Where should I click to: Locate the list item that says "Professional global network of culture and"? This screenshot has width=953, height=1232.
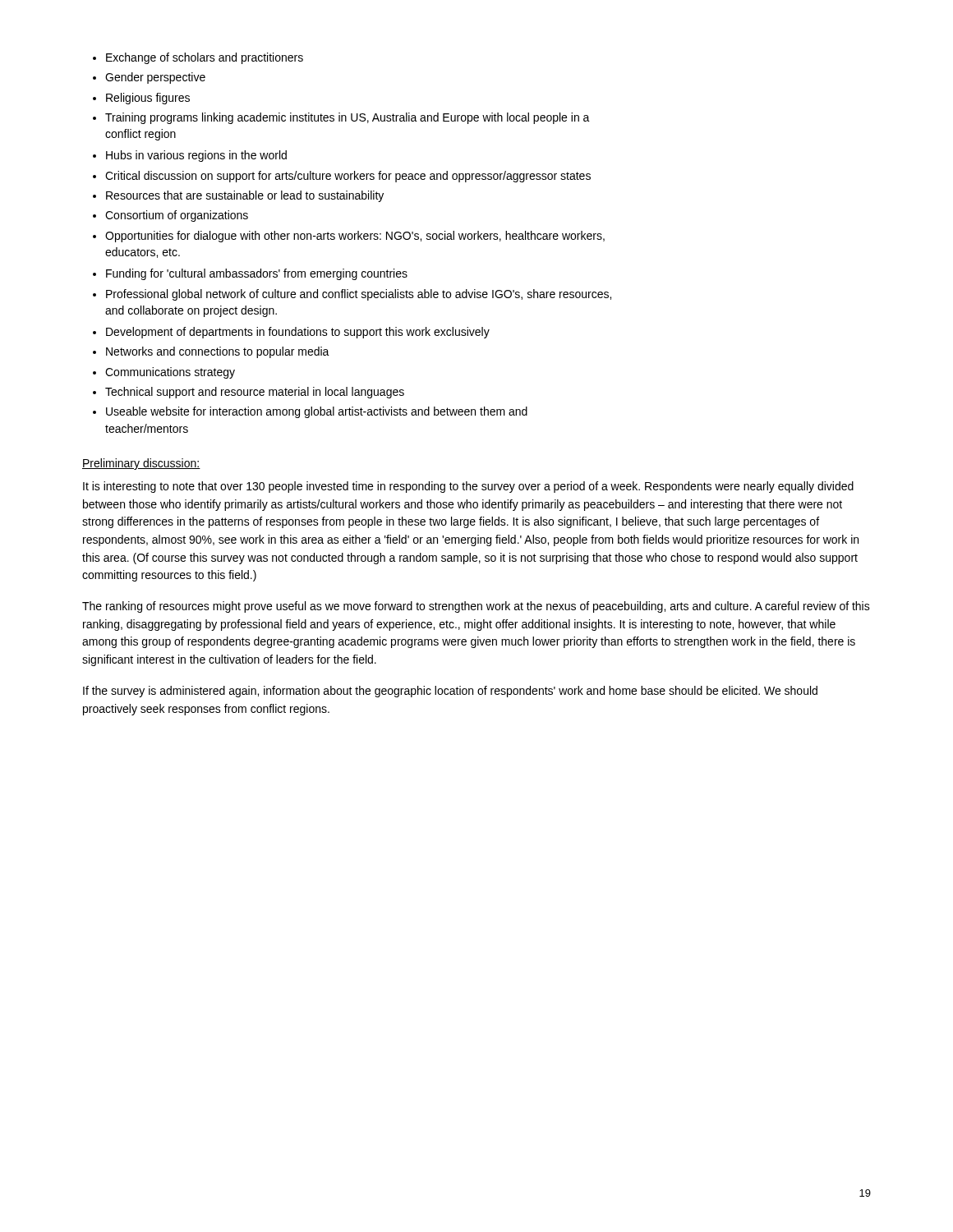[x=359, y=302]
